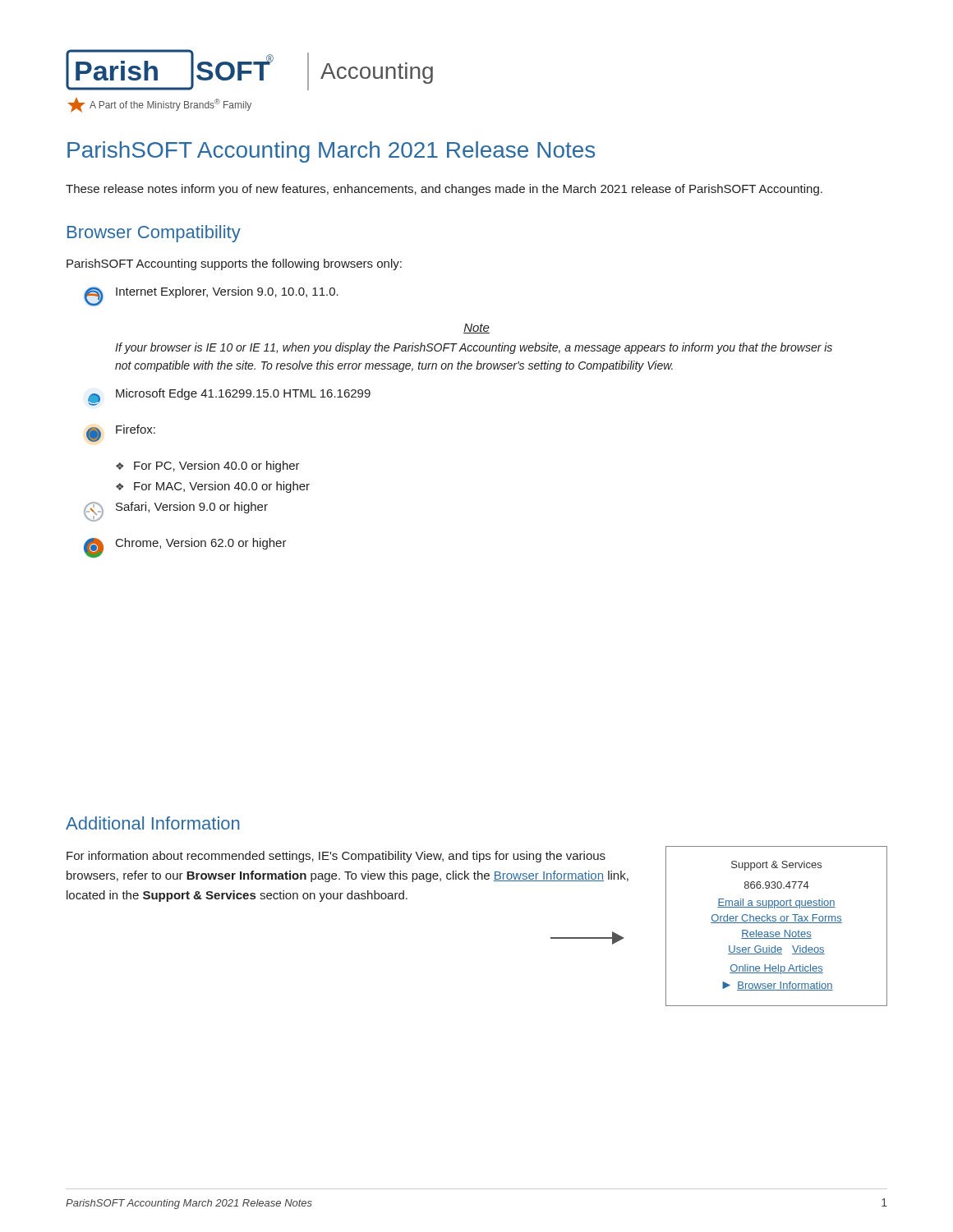Image resolution: width=953 pixels, height=1232 pixels.
Task: Point to the block beginning "Note If your browser is IE 10"
Action: (476, 348)
